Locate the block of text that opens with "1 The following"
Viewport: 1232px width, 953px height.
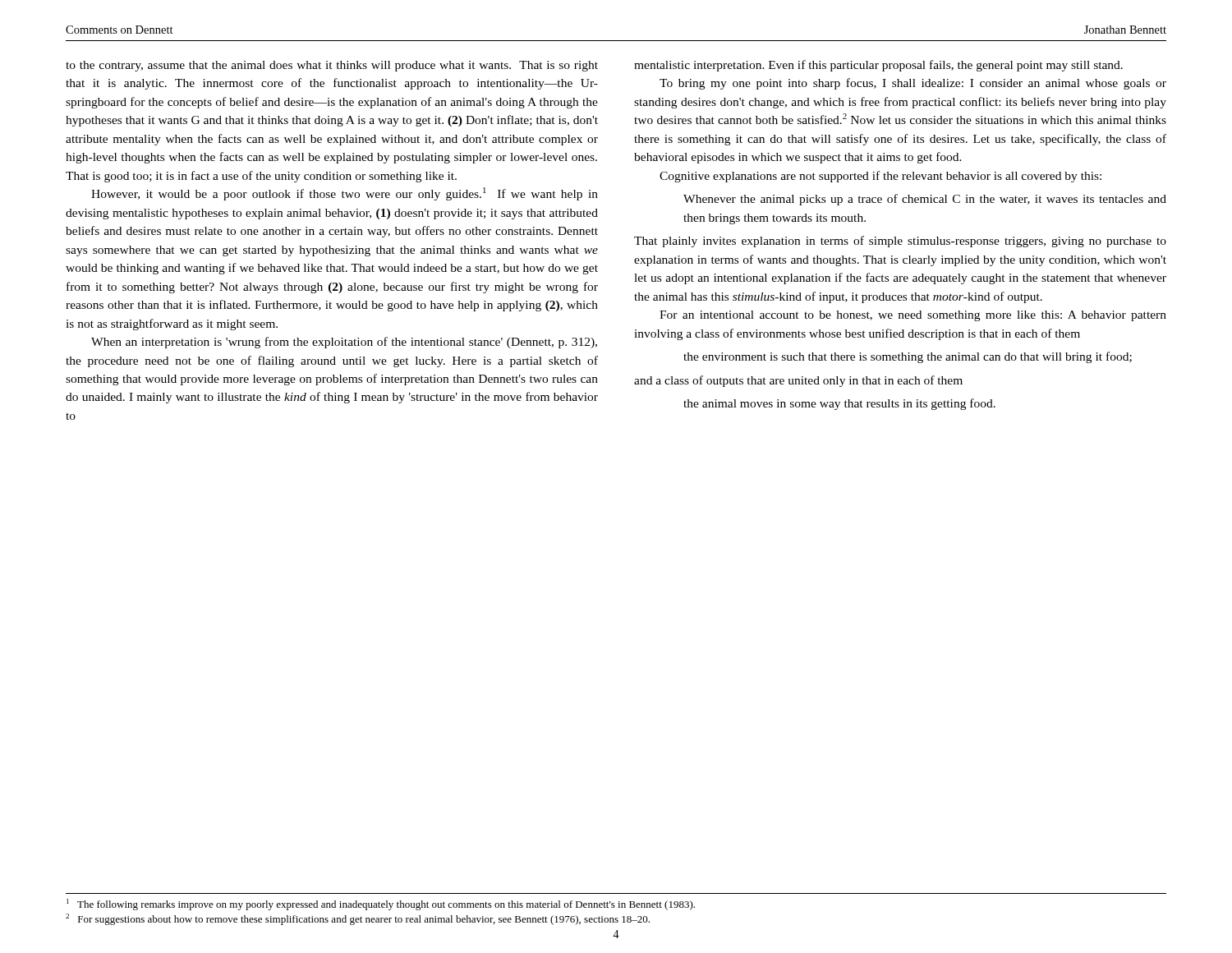[616, 904]
